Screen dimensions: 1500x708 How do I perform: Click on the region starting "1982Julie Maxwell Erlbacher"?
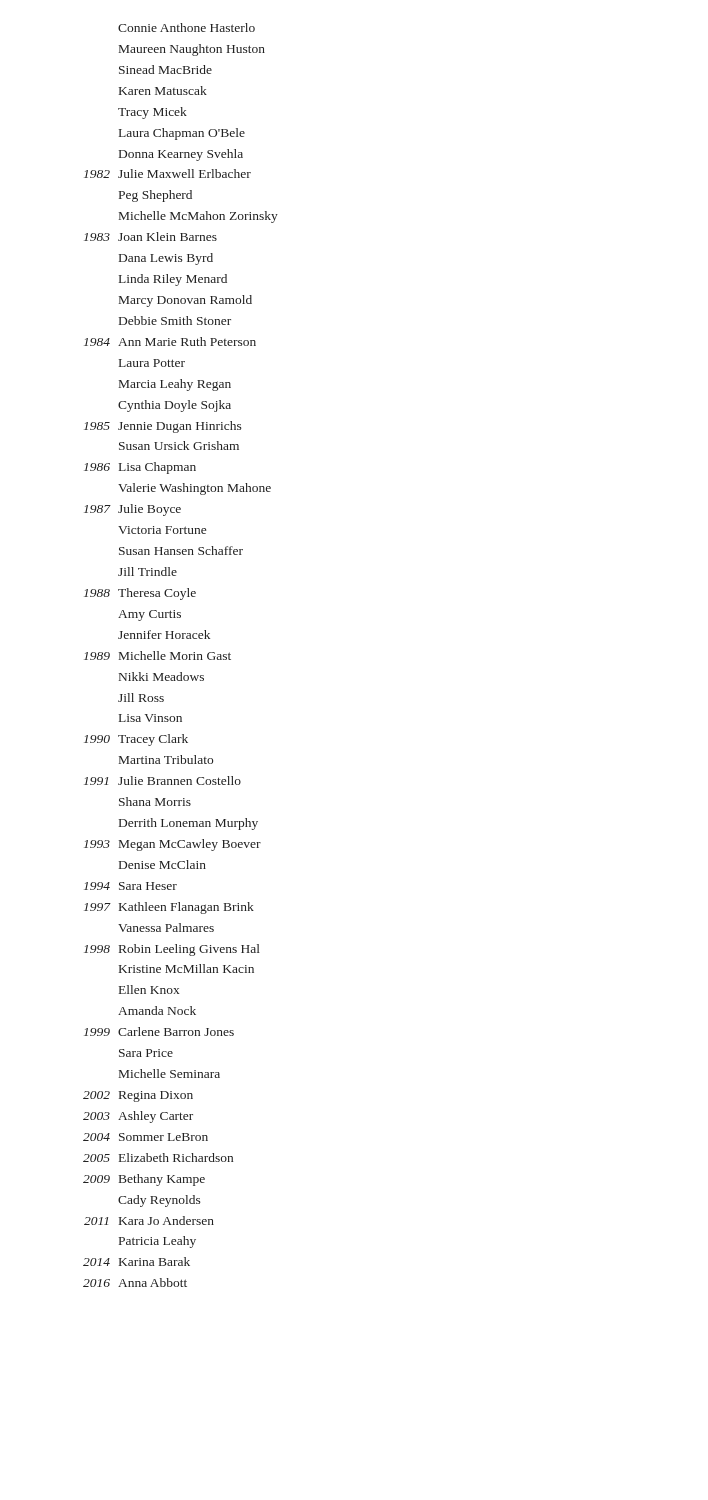[x=161, y=175]
